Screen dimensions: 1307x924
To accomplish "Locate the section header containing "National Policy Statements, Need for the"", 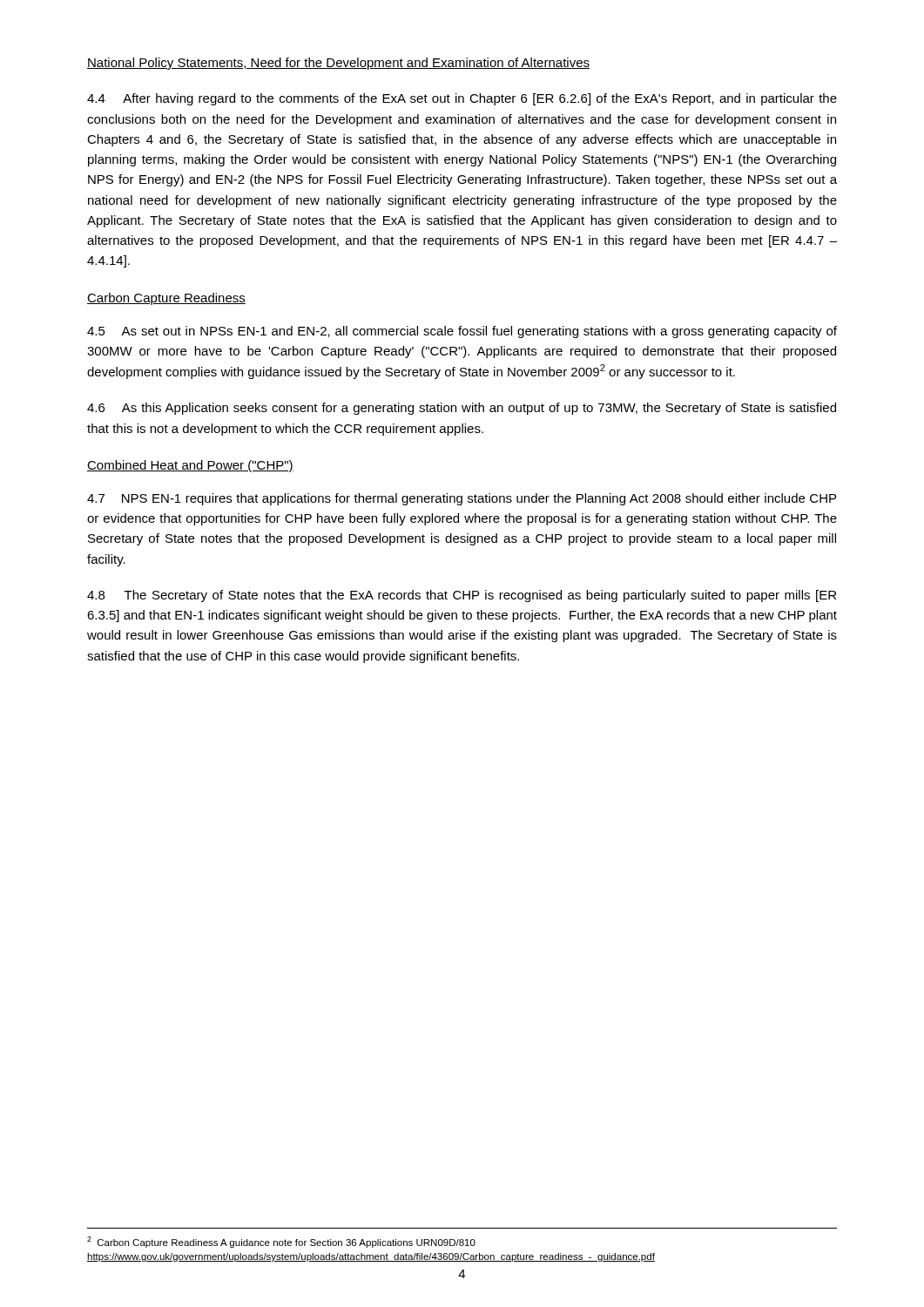I will coord(338,62).
